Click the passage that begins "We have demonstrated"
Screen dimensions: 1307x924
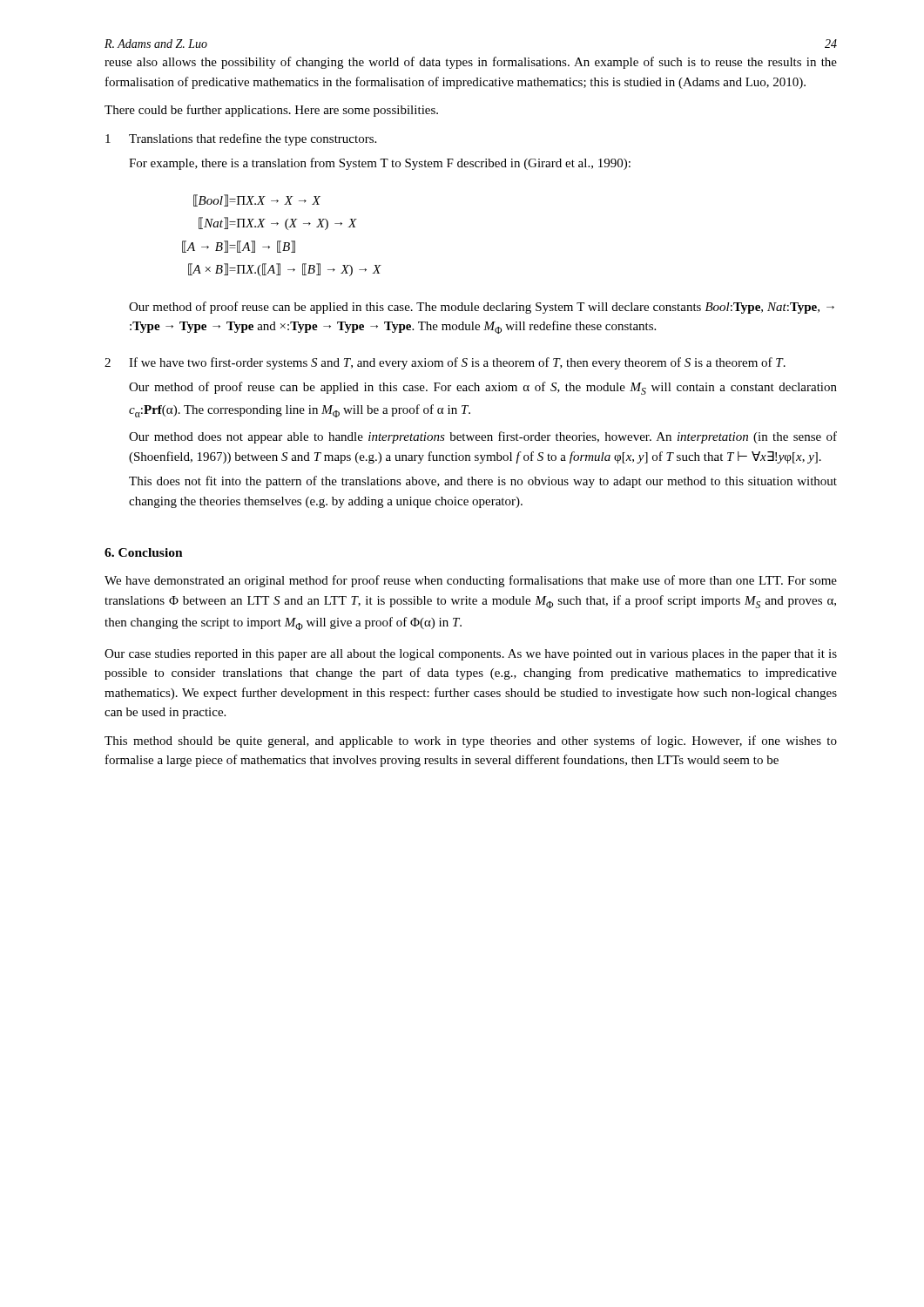(471, 603)
